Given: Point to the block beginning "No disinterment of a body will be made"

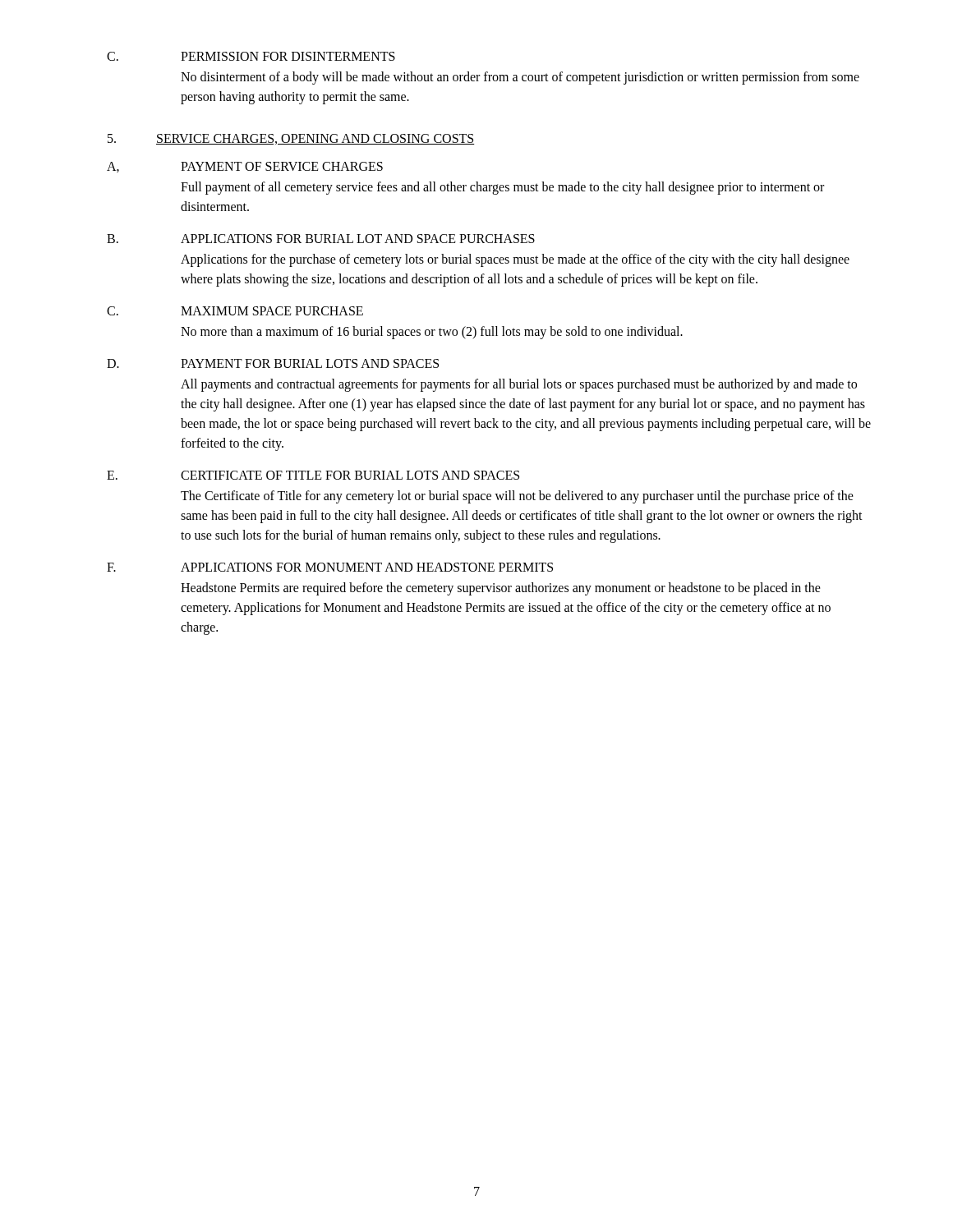Looking at the screenshot, I should coord(520,87).
